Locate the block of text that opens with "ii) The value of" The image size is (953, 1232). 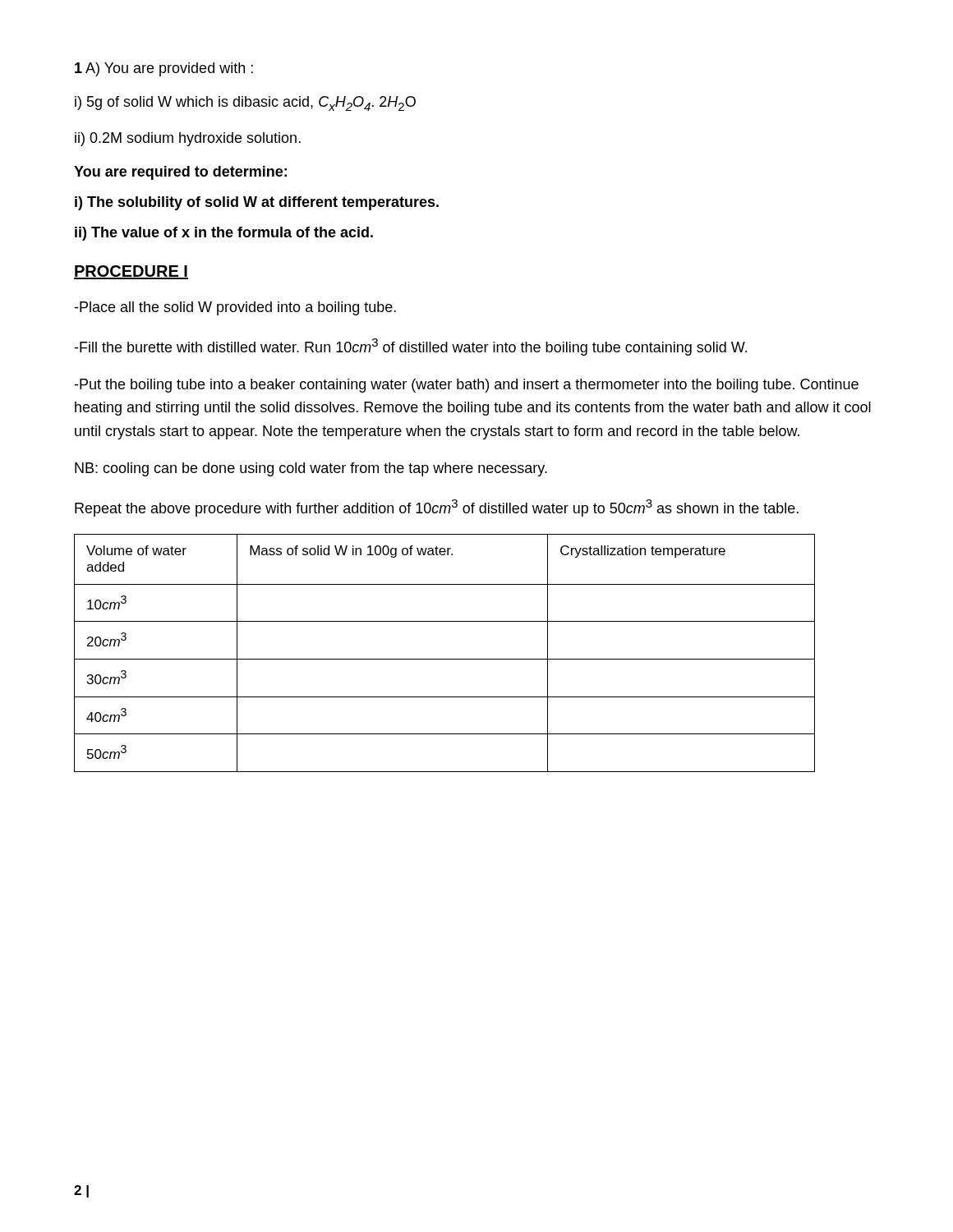click(x=224, y=233)
